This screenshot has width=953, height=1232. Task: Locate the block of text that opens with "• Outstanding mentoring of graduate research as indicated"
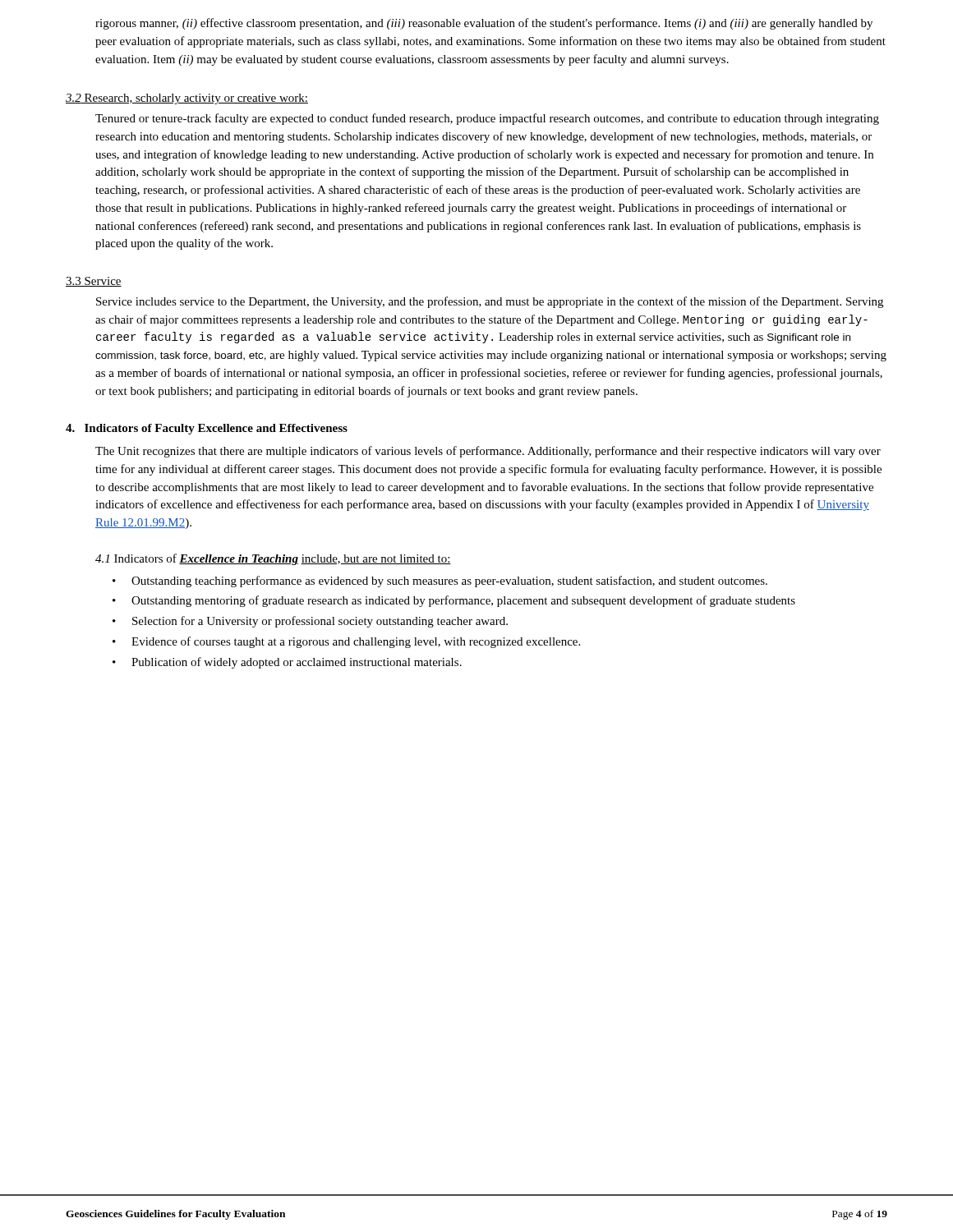click(453, 601)
